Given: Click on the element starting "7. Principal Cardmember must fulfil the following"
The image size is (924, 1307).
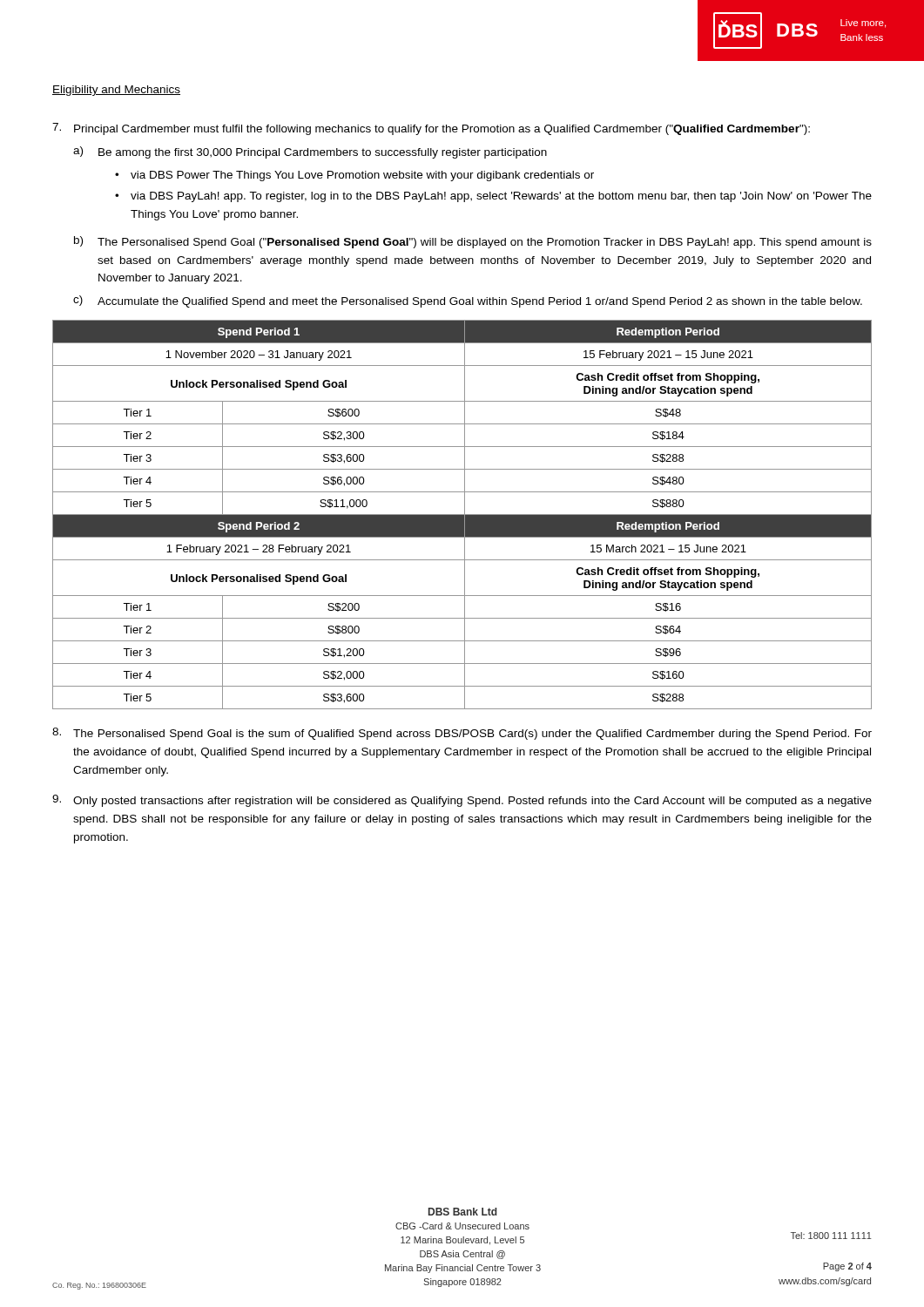Looking at the screenshot, I should coord(462,129).
